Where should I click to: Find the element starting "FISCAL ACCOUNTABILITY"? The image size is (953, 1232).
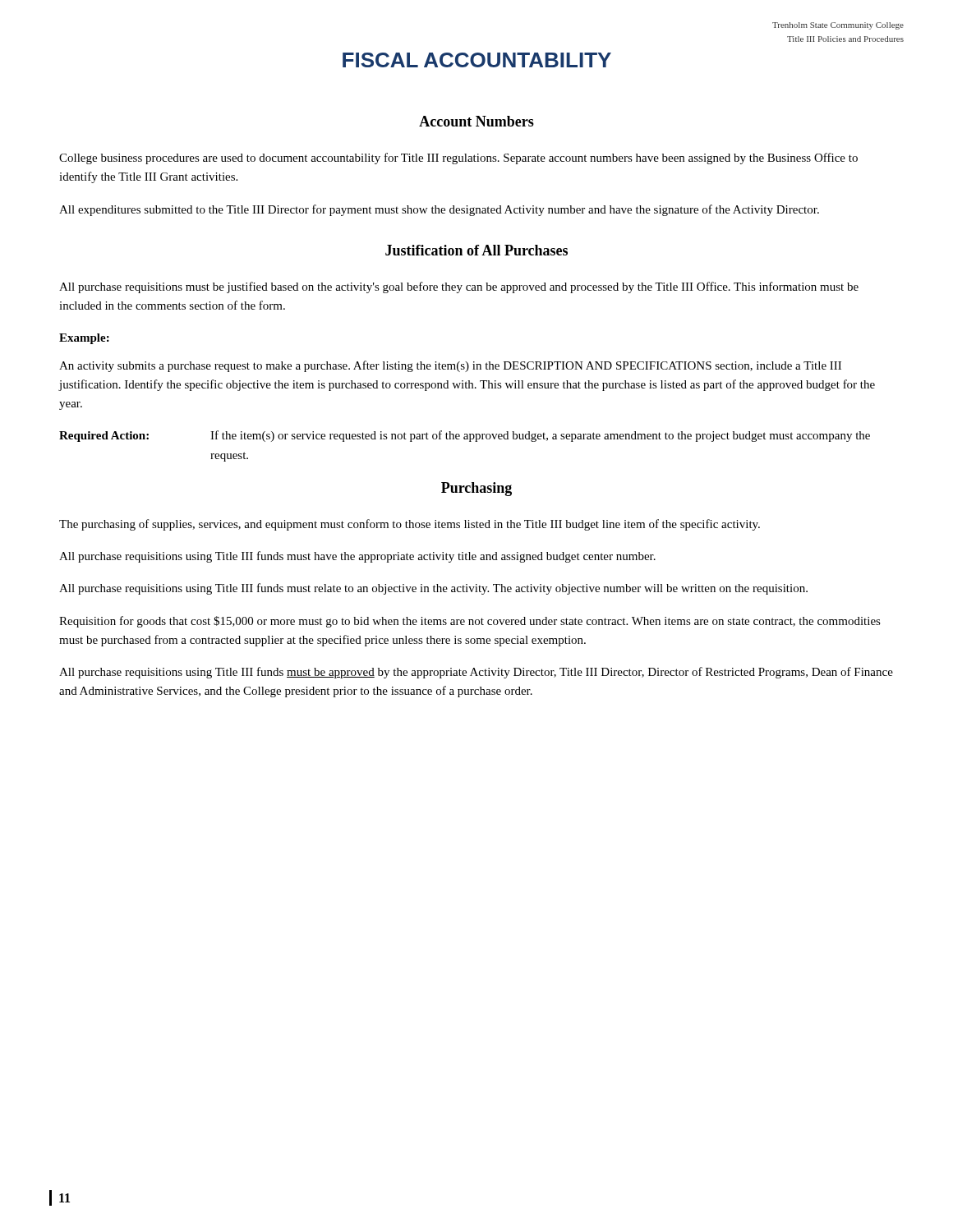click(x=476, y=60)
